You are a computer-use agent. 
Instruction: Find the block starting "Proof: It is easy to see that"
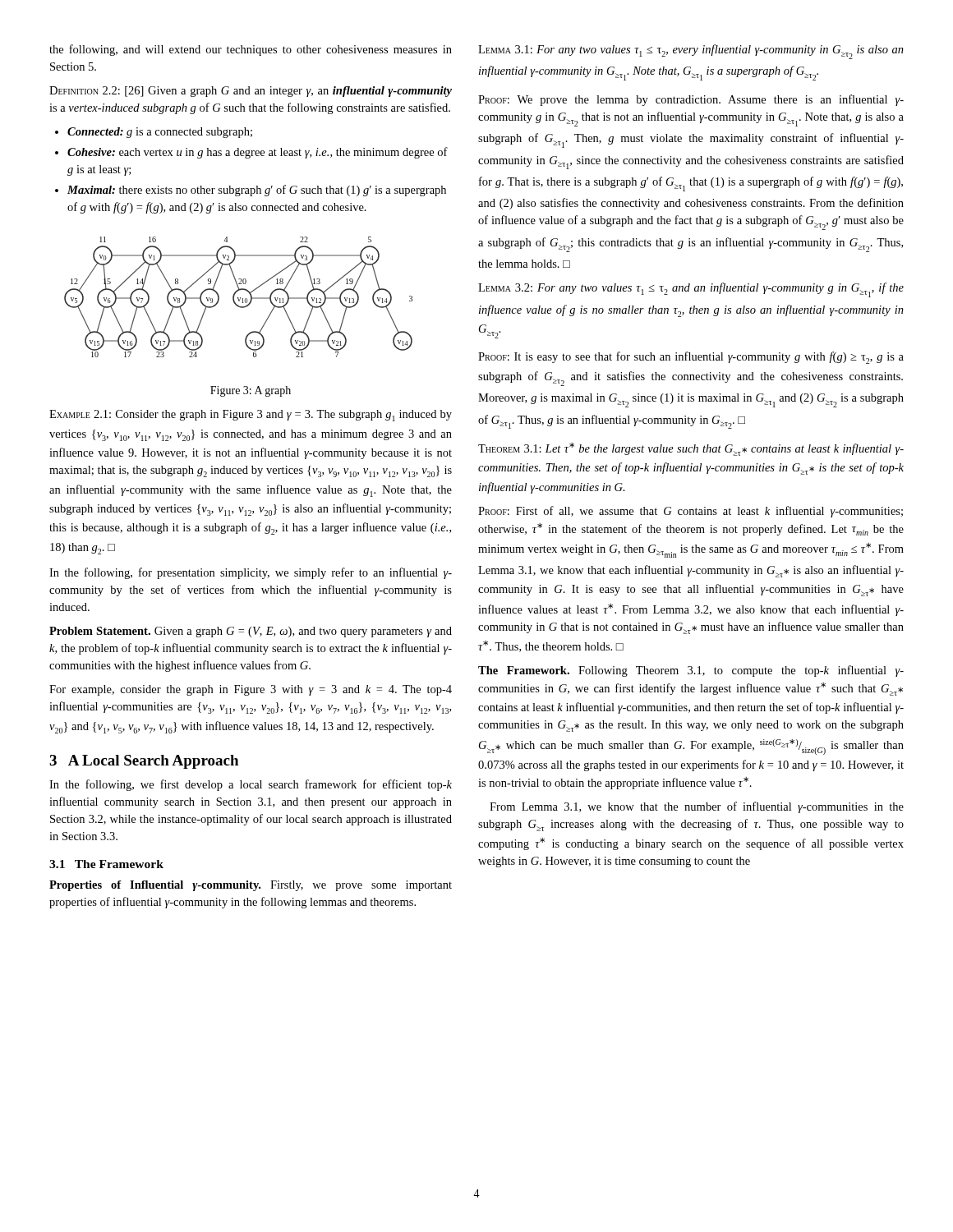691,391
